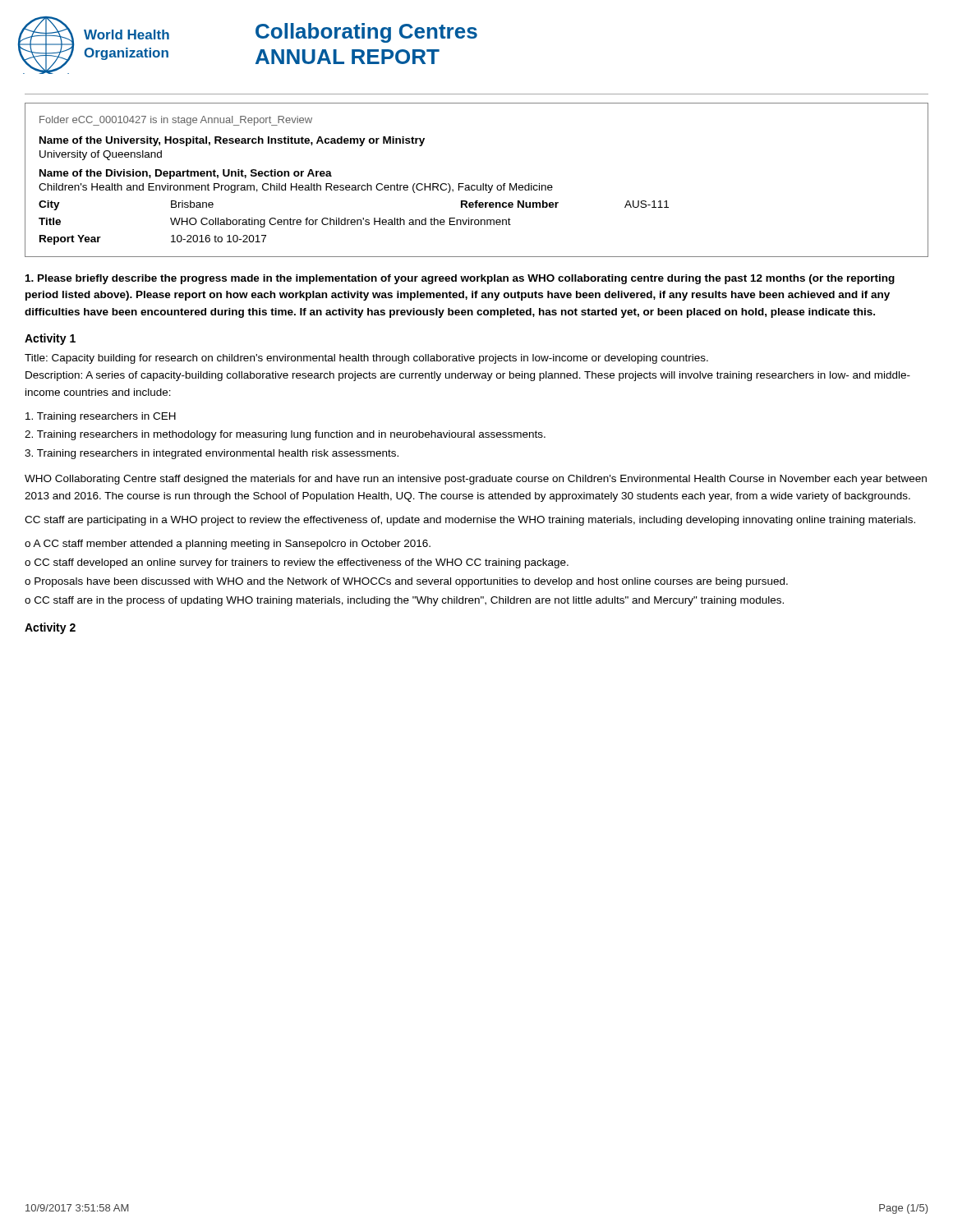Select the region starting "2. Training researchers in methodology"

tap(285, 434)
